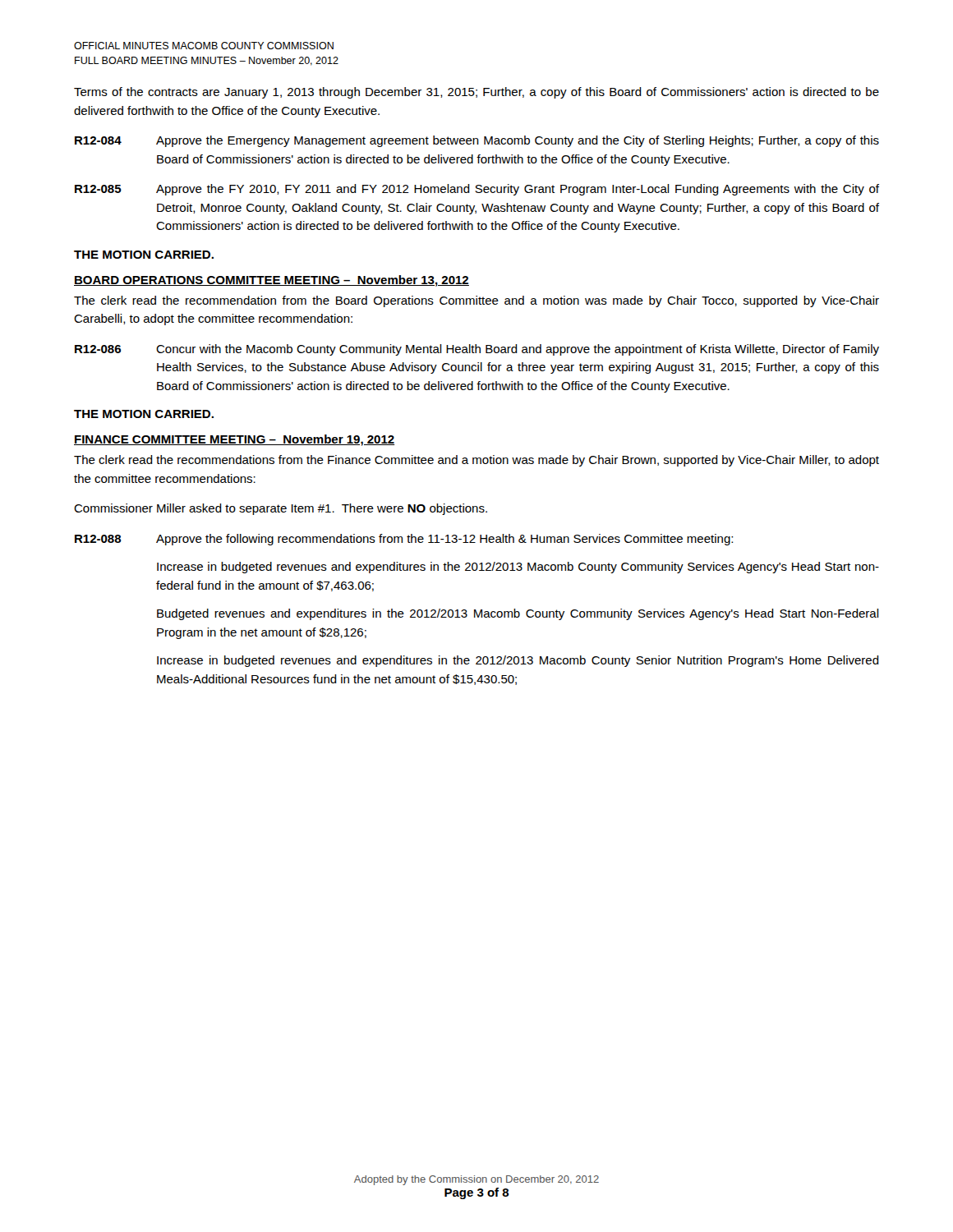Click on the text block containing "The clerk read the recommendations from"

tap(476, 469)
